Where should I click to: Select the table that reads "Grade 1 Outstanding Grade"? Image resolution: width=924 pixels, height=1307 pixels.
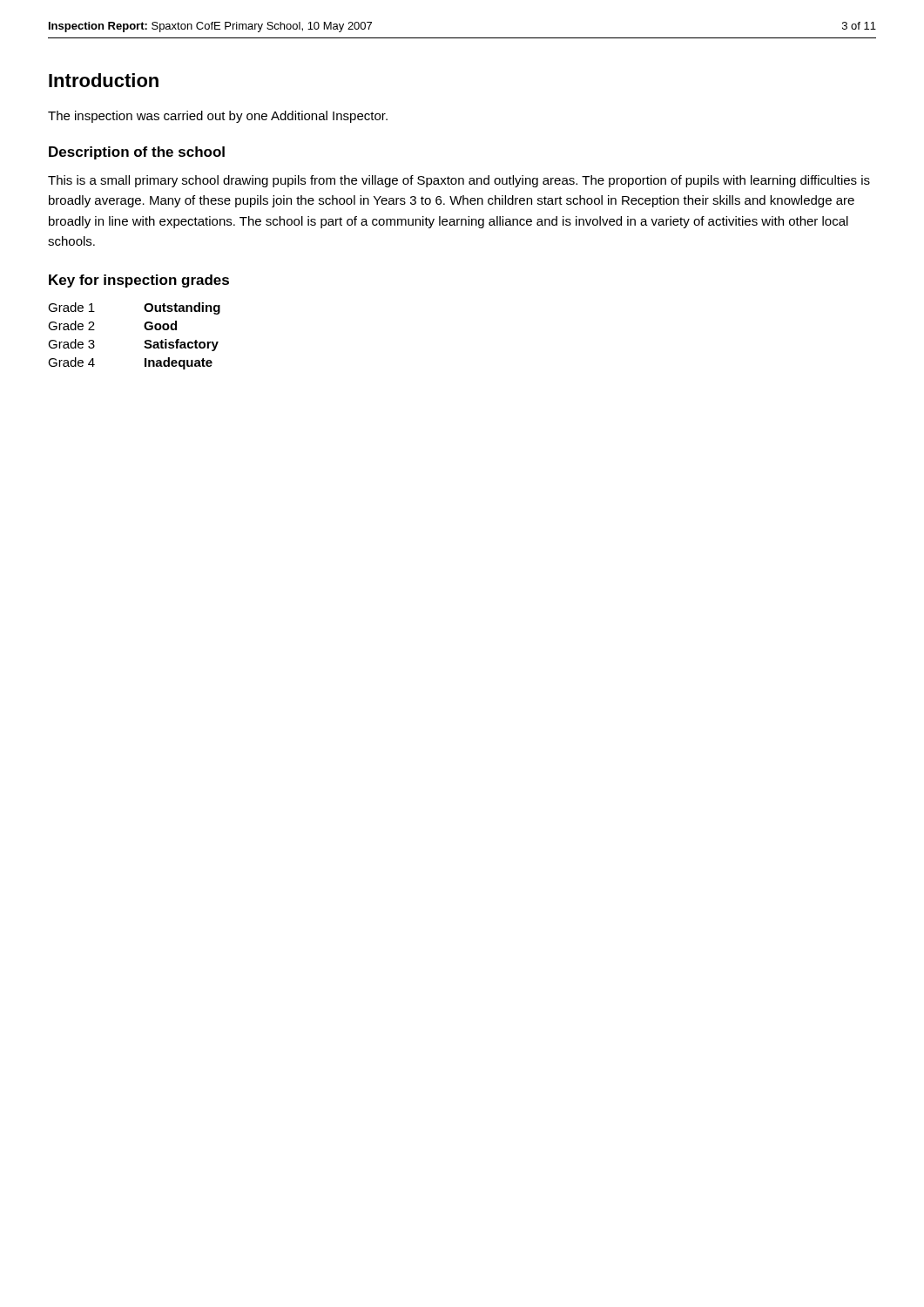[134, 335]
